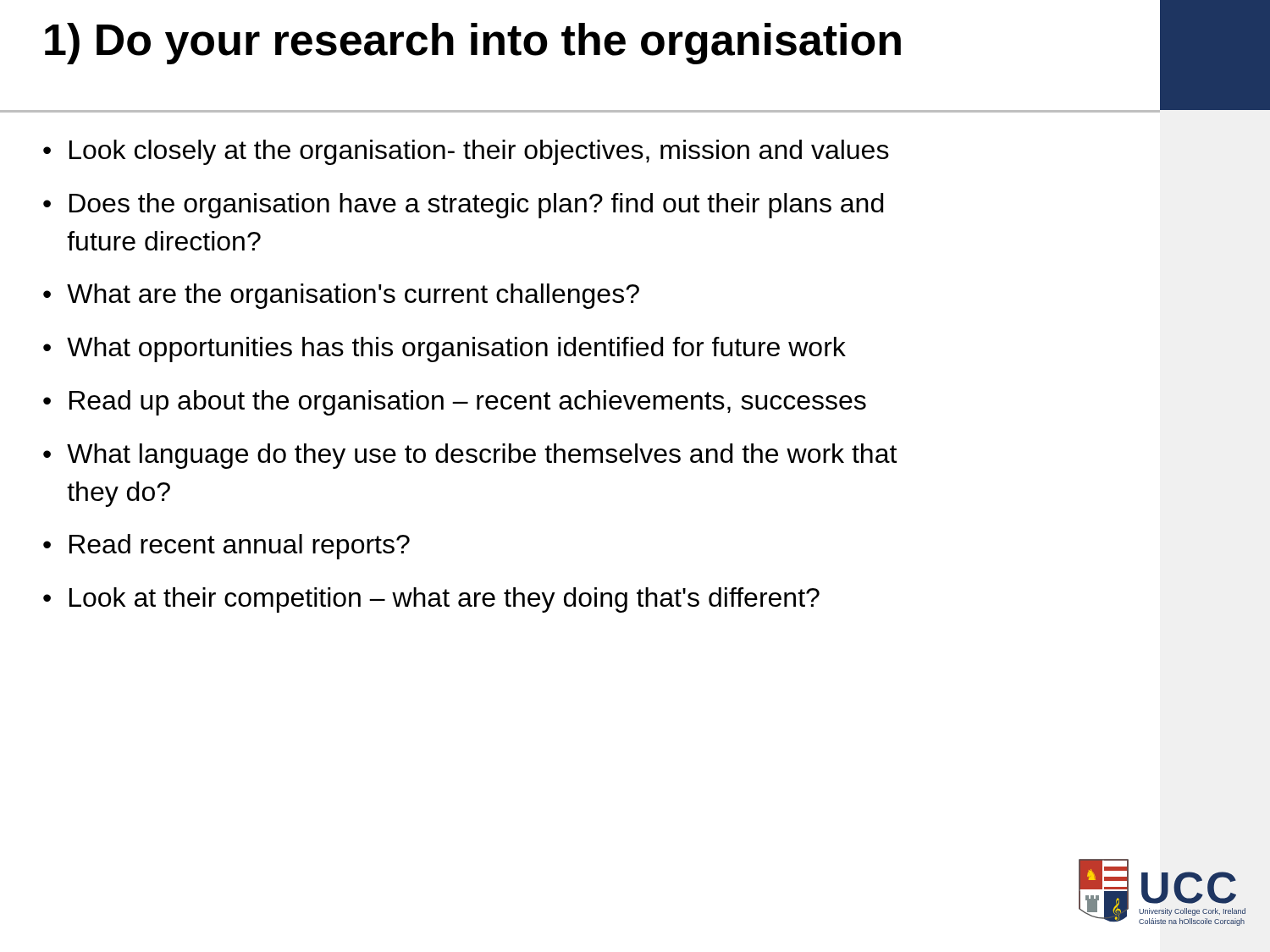Where is the passage that starts "• Read up about the organisation –"?
Viewport: 1270px width, 952px height.
click(x=584, y=401)
